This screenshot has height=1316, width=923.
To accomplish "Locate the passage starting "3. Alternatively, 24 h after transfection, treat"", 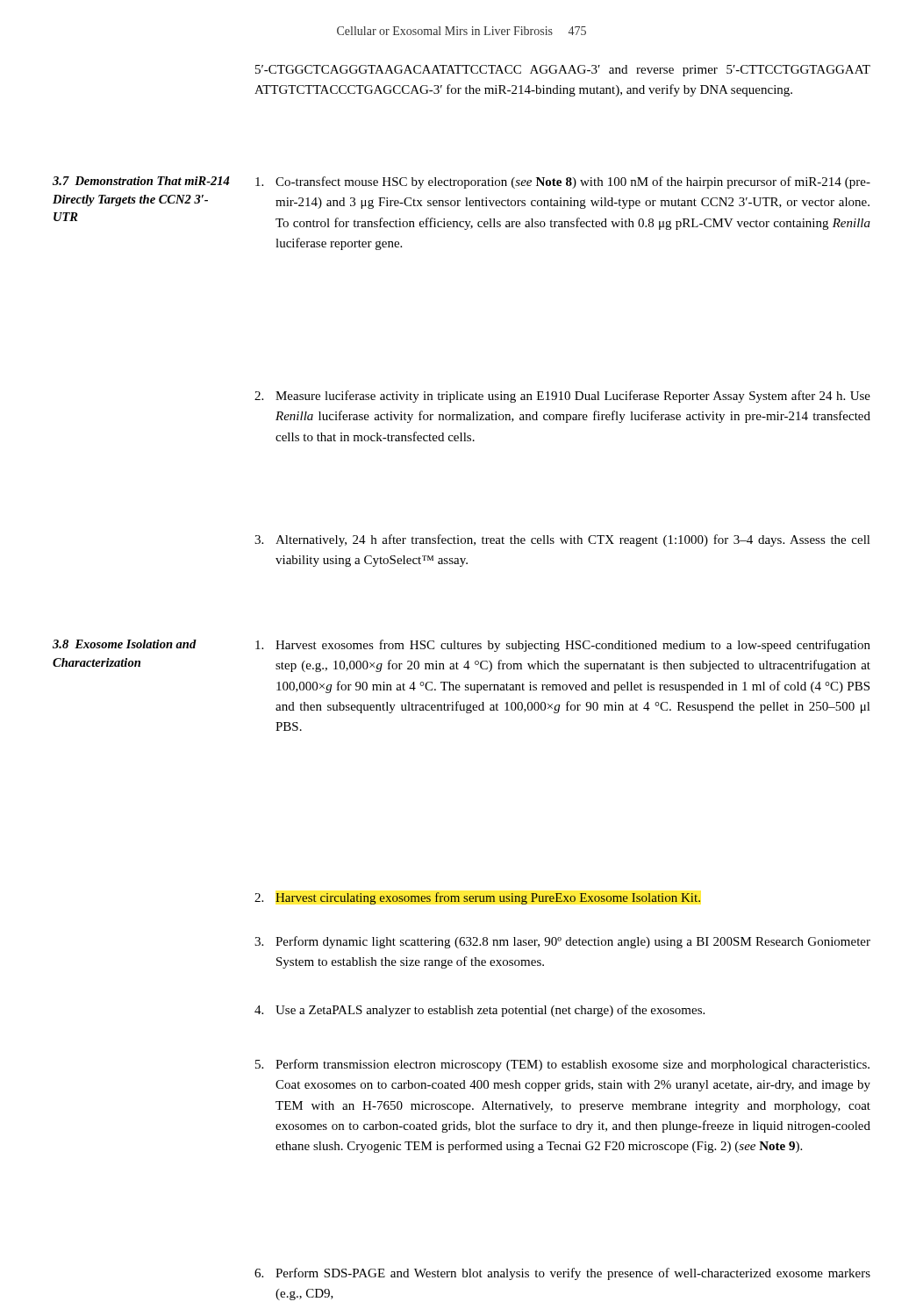I will pyautogui.click(x=562, y=548).
